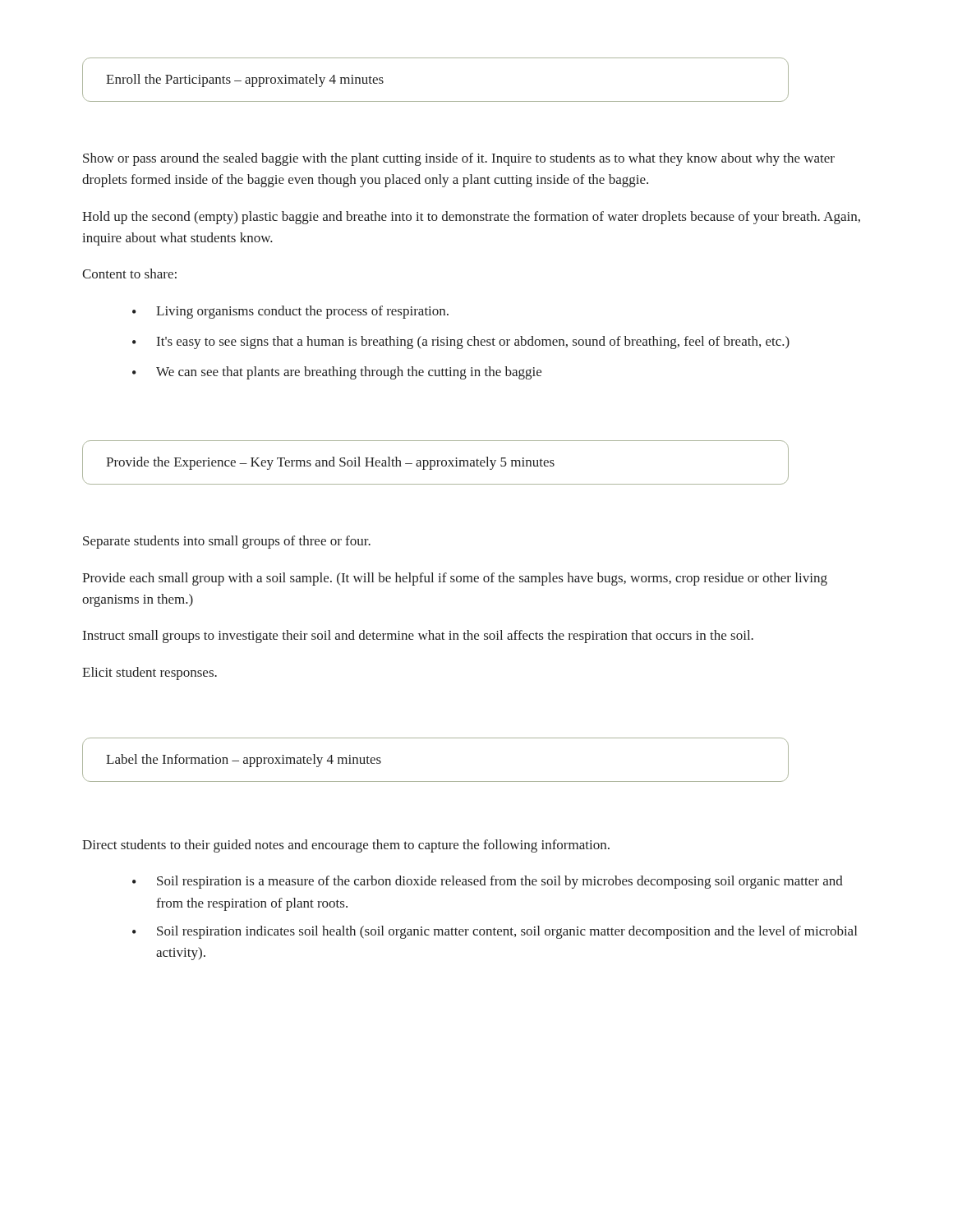This screenshot has width=953, height=1232.
Task: Where does it say "Label the Information – approximately 4 minutes"?
Action: [x=435, y=740]
